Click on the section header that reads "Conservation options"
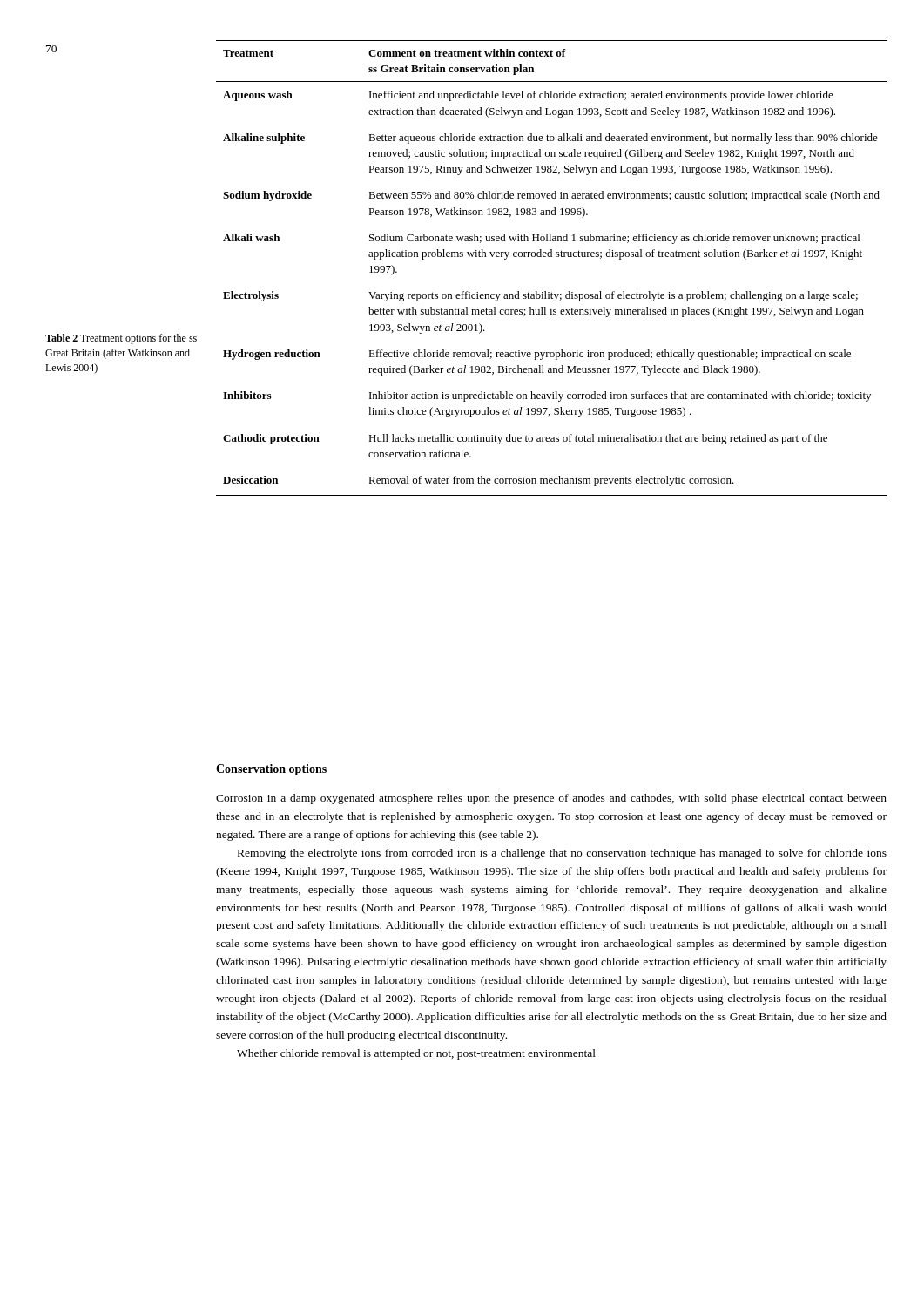The width and height of the screenshot is (924, 1307). click(271, 770)
